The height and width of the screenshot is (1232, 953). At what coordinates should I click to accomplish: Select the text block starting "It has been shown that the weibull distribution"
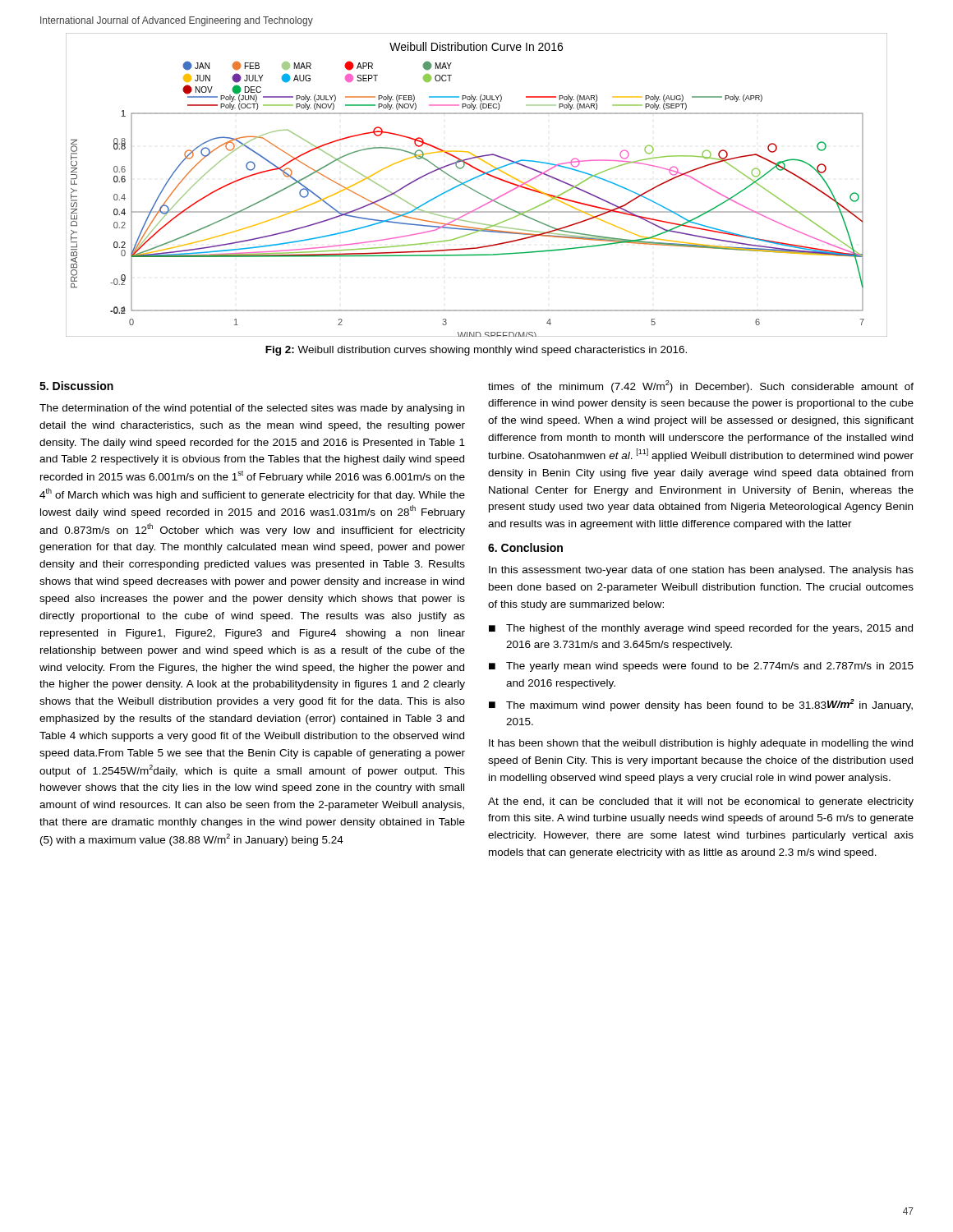701,798
